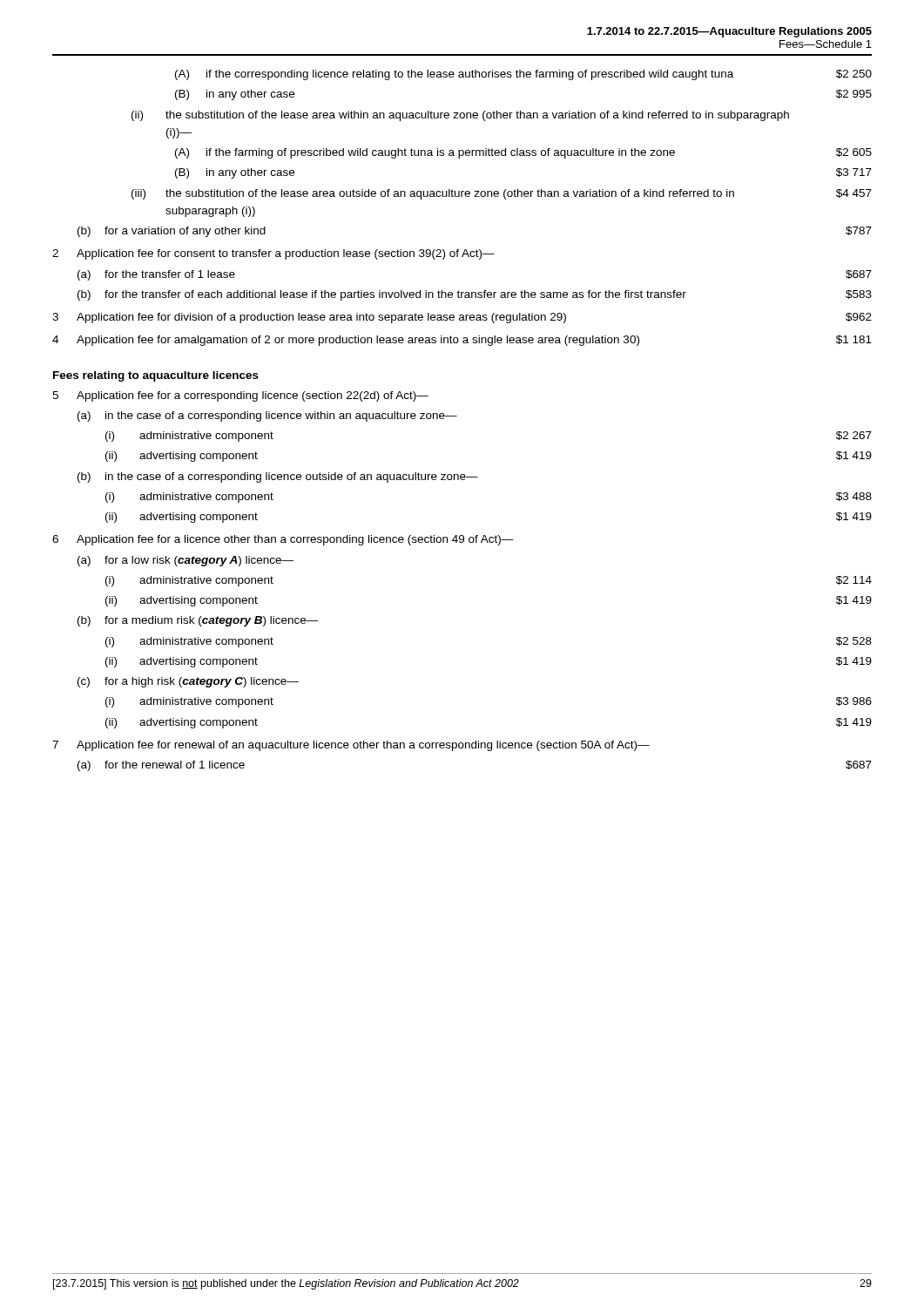The image size is (924, 1307).
Task: Locate the text "(i) administrative component $3 986"
Action: pyautogui.click(x=206, y=702)
